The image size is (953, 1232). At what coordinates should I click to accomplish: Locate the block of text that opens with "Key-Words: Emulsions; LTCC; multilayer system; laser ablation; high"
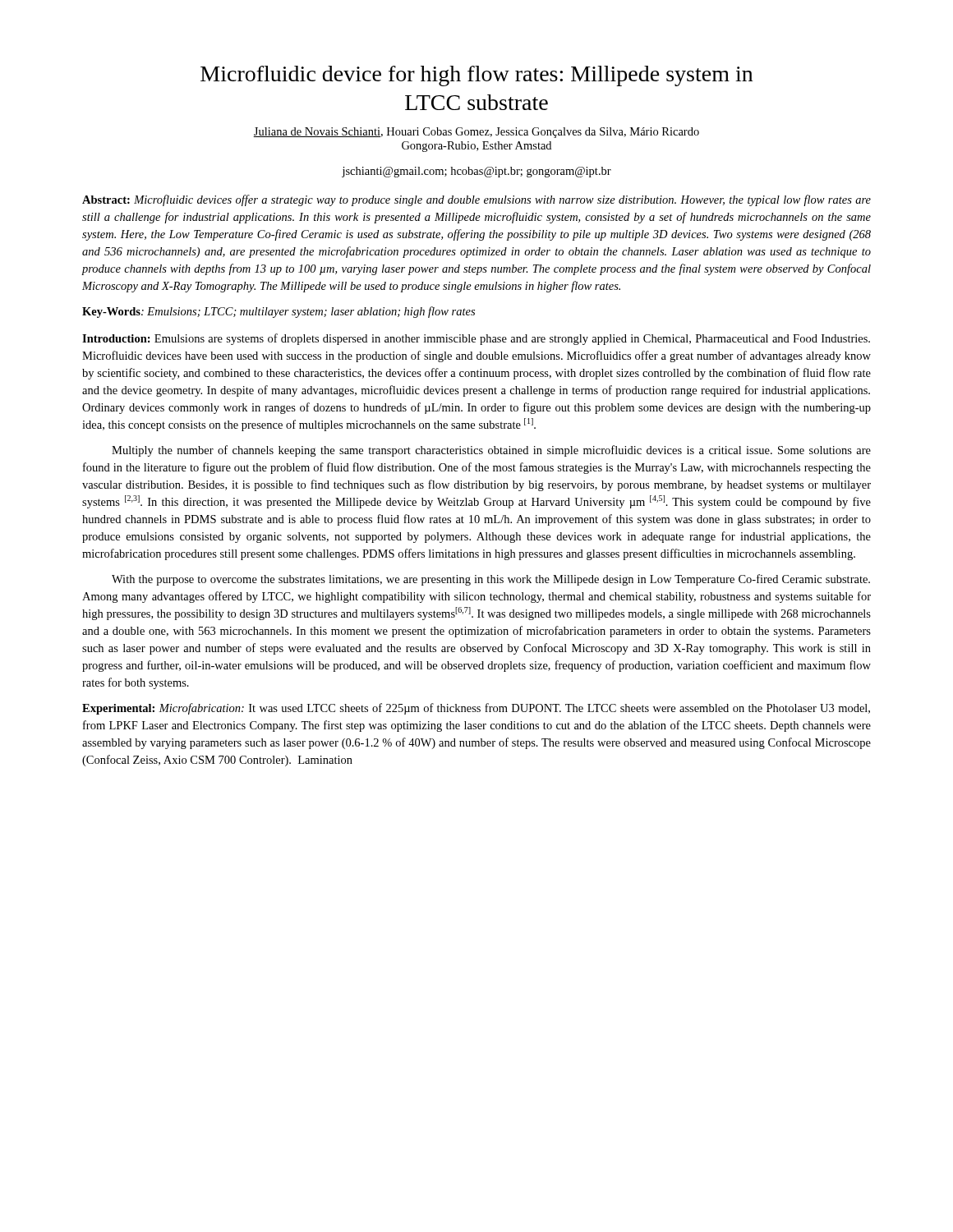(279, 311)
